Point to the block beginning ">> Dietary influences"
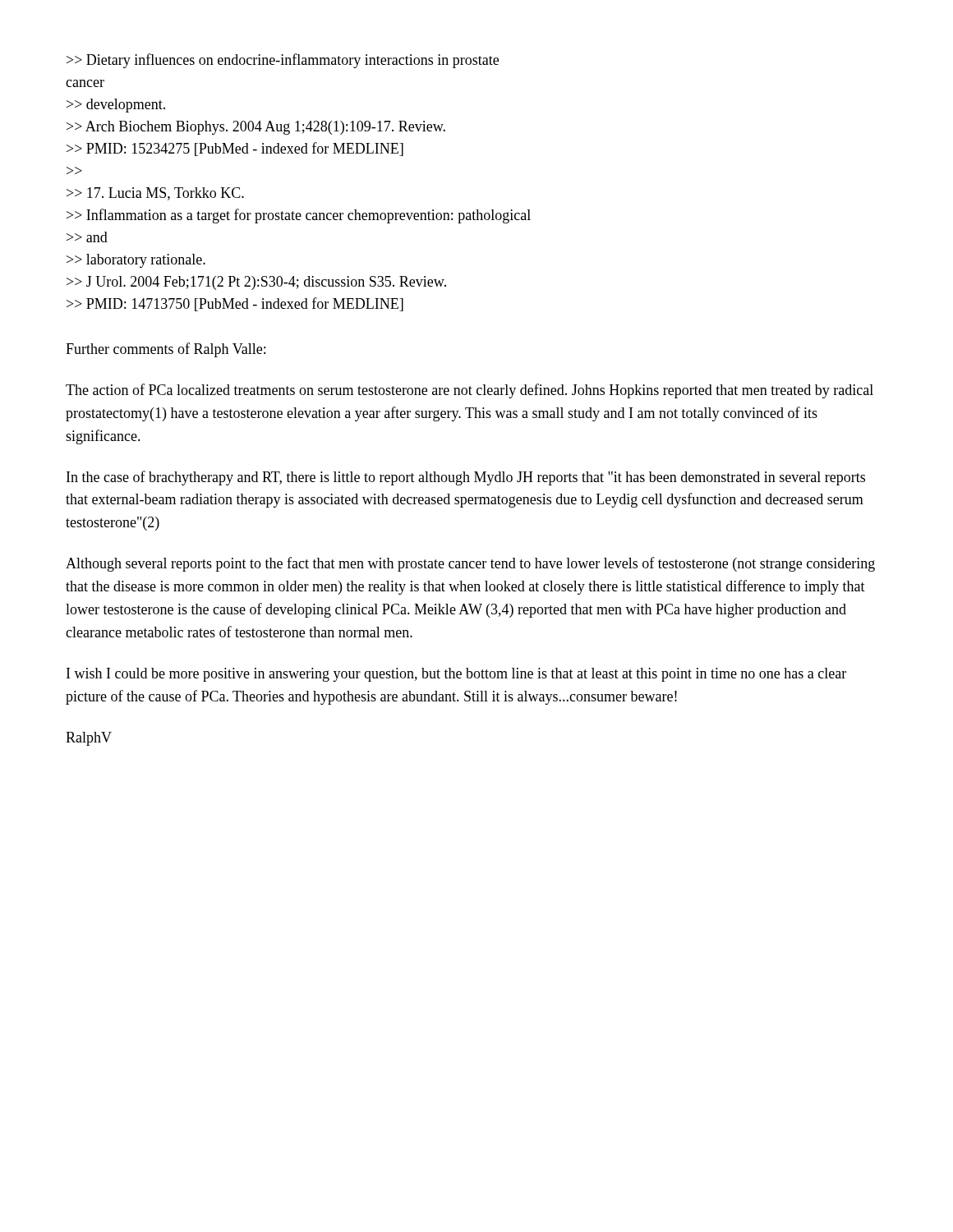 (283, 61)
